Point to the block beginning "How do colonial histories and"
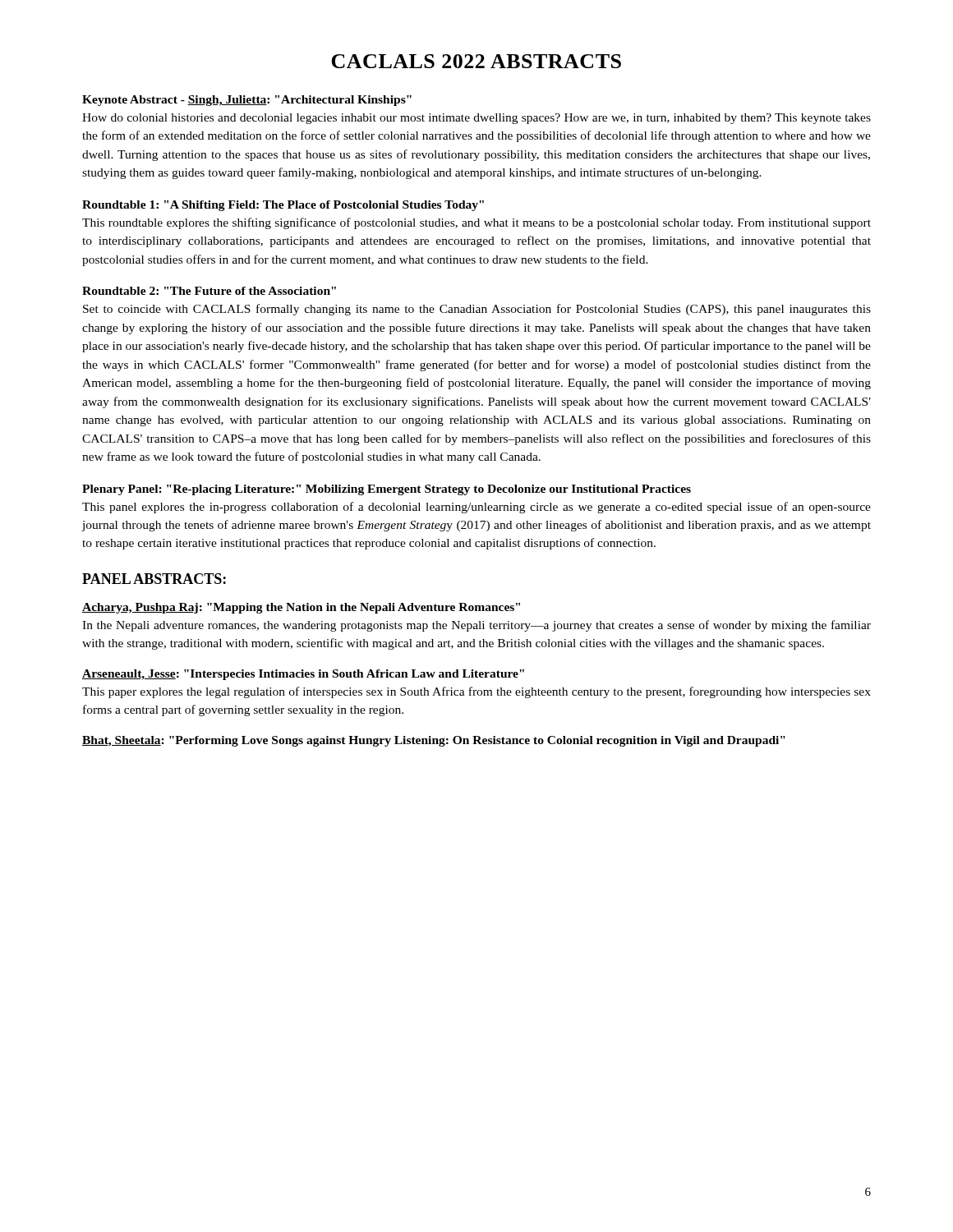953x1232 pixels. pyautogui.click(x=476, y=145)
